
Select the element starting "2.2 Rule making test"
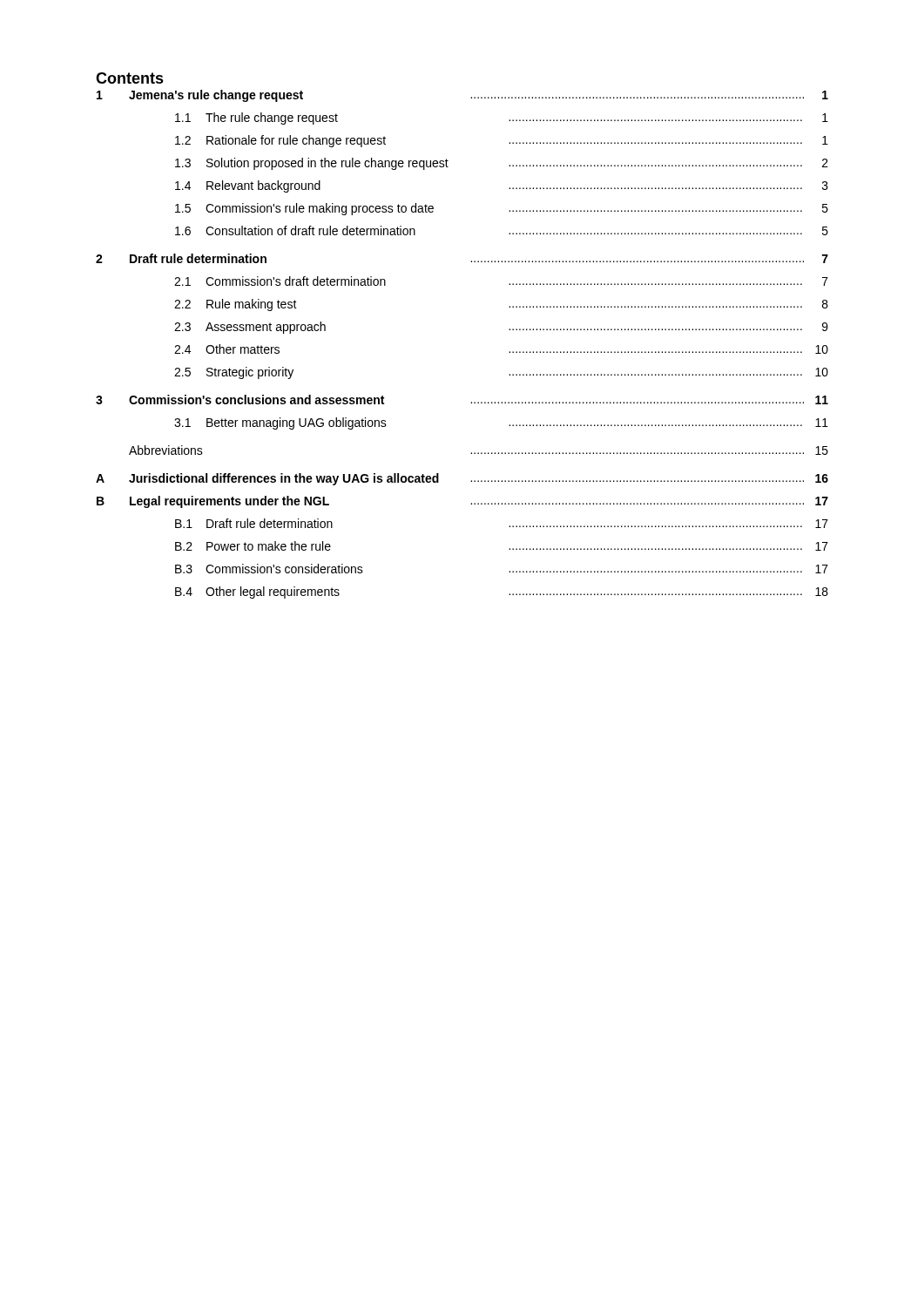pos(254,305)
